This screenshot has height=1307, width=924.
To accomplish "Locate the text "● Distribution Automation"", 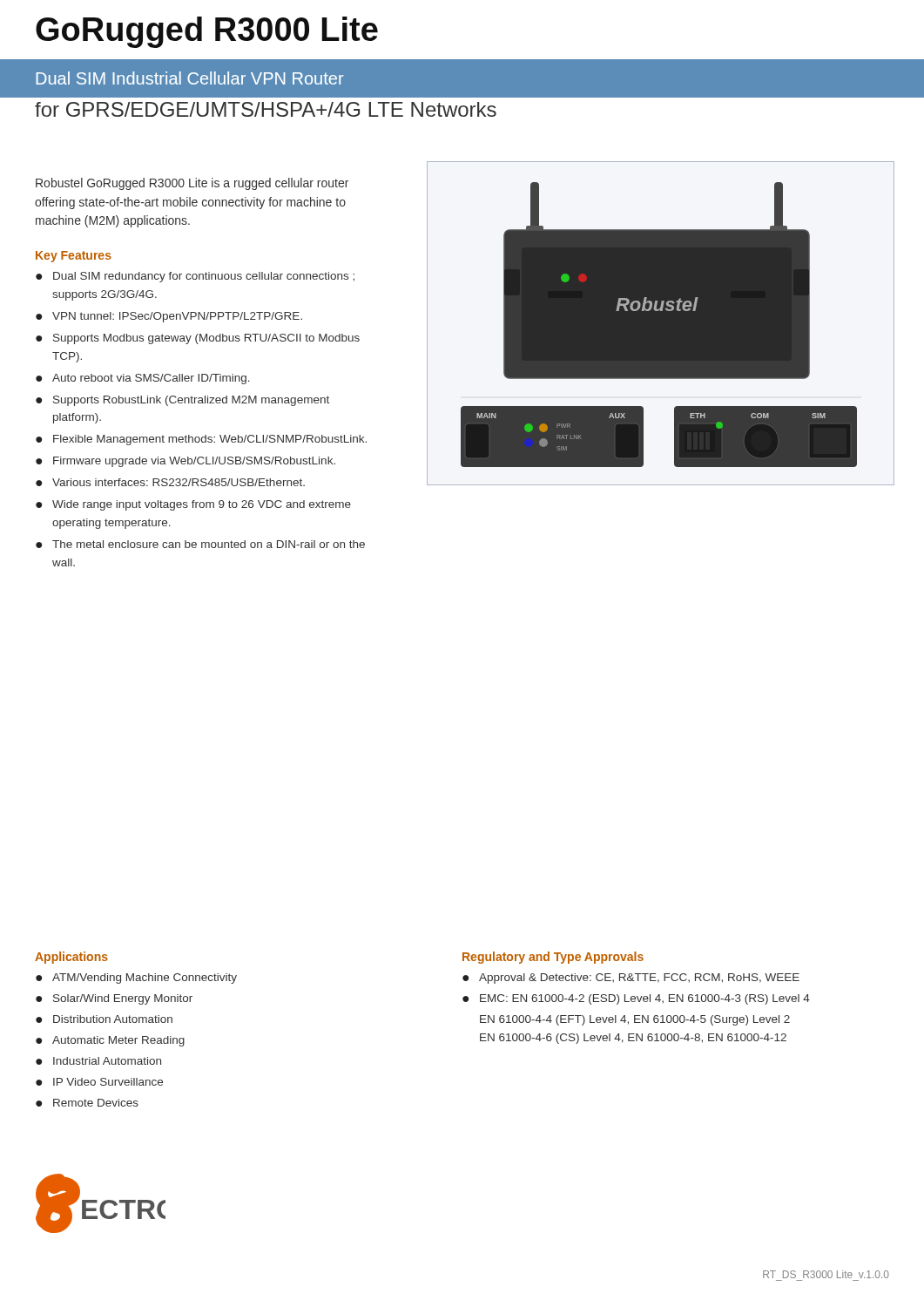I will (x=104, y=1020).
